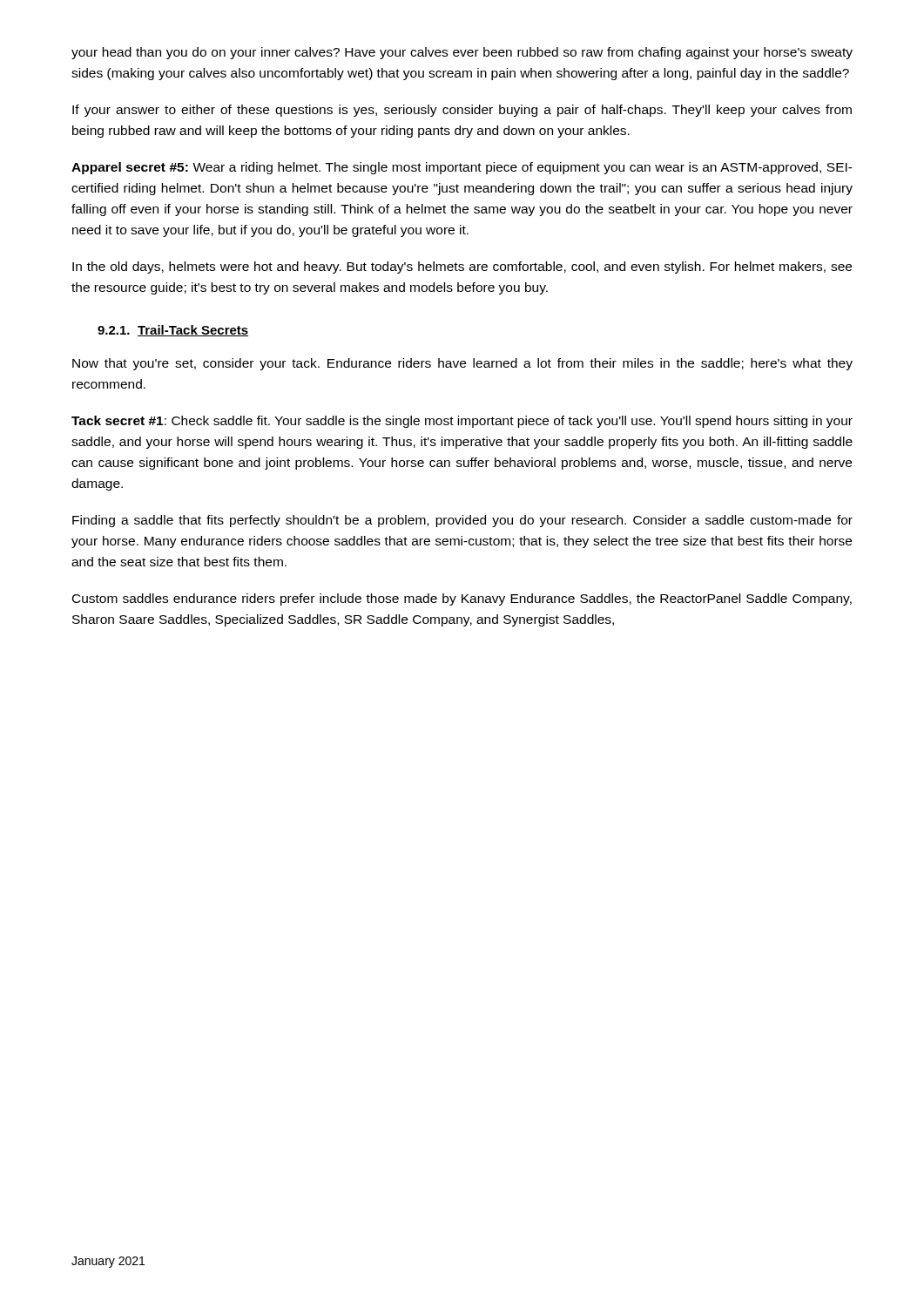Viewport: 924px width, 1307px height.
Task: Click on the text block that reads "Finding a saddle that fits"
Action: coord(462,541)
